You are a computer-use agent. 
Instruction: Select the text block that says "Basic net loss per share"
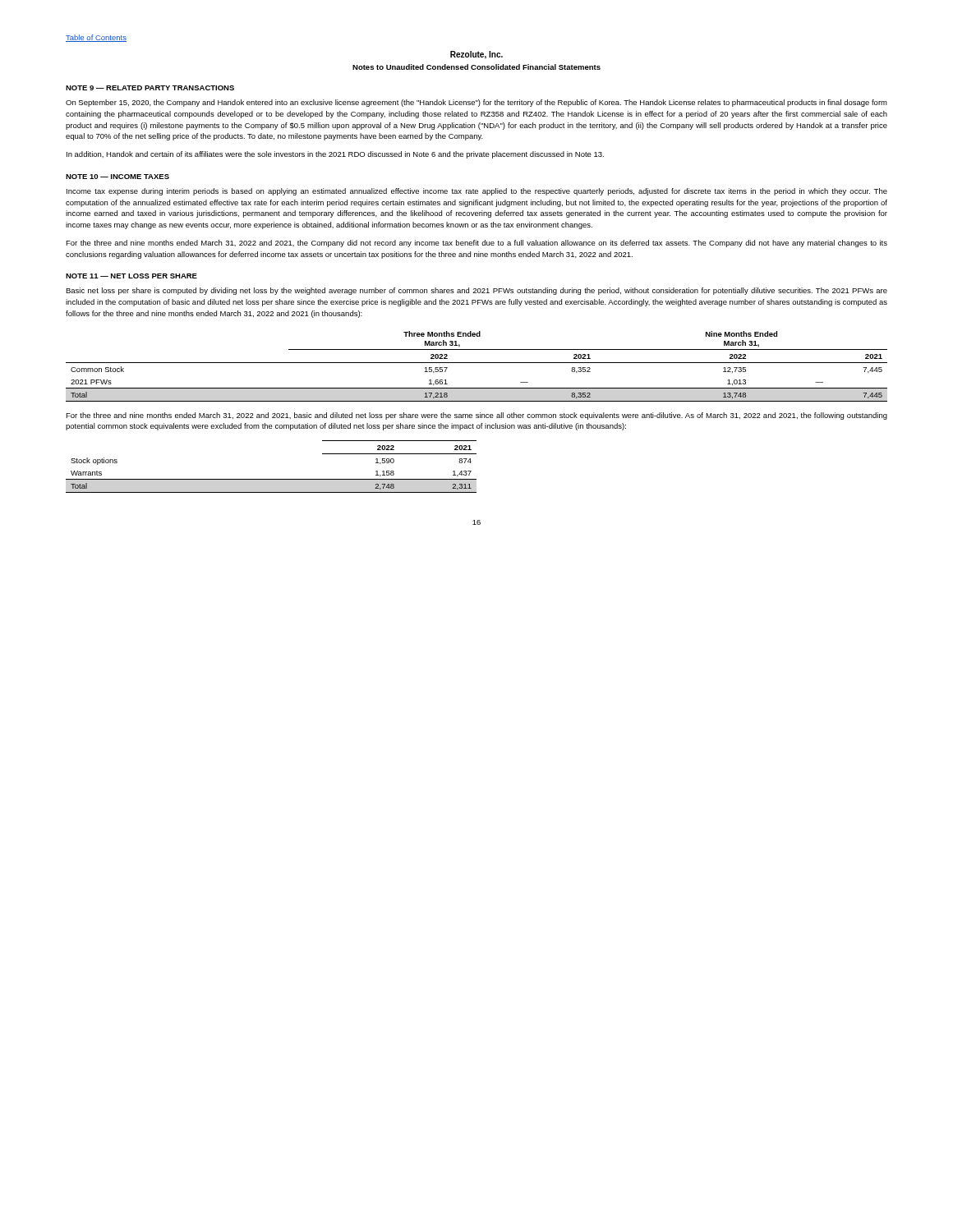[x=476, y=302]
